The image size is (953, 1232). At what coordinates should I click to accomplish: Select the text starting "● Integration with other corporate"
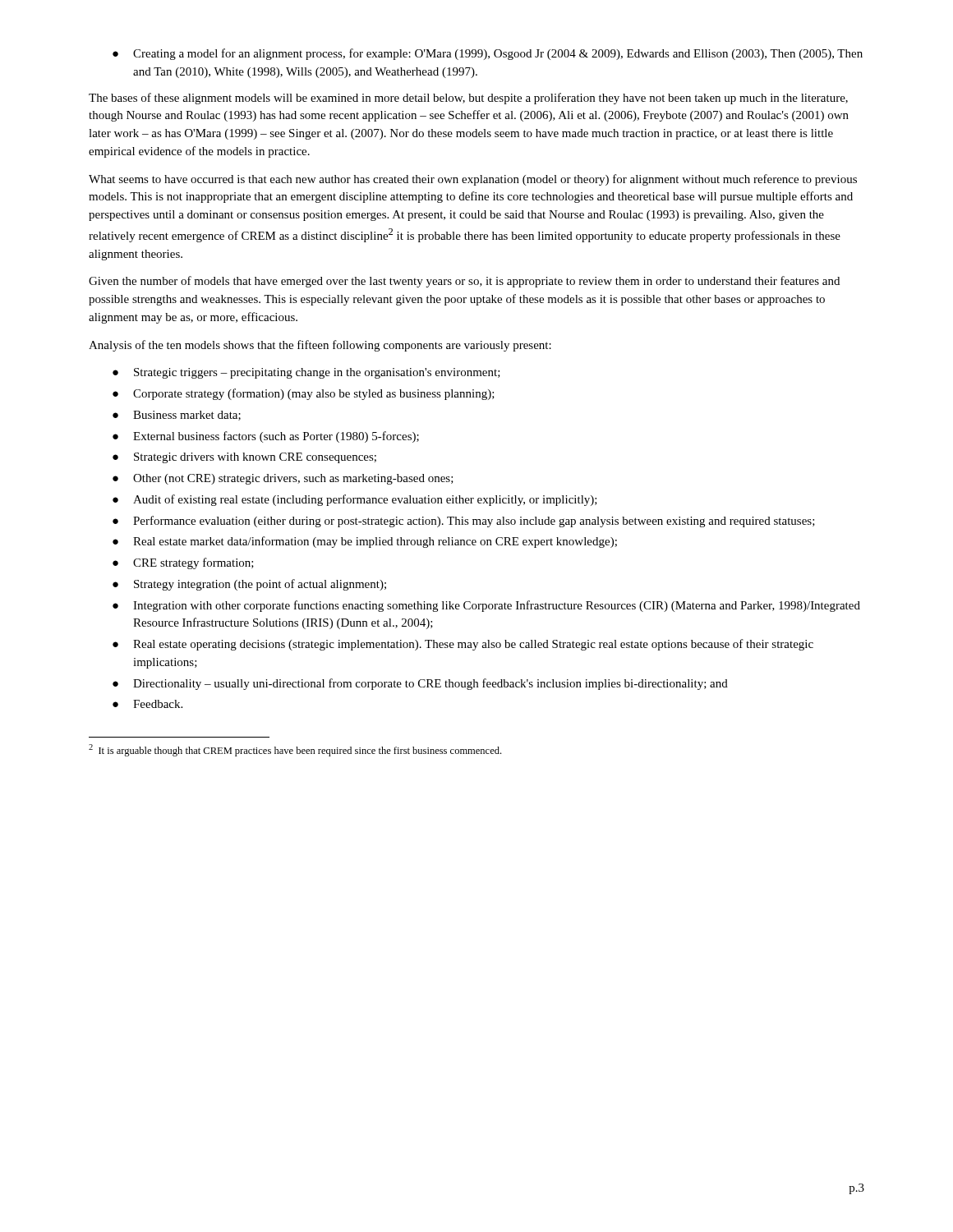point(488,615)
